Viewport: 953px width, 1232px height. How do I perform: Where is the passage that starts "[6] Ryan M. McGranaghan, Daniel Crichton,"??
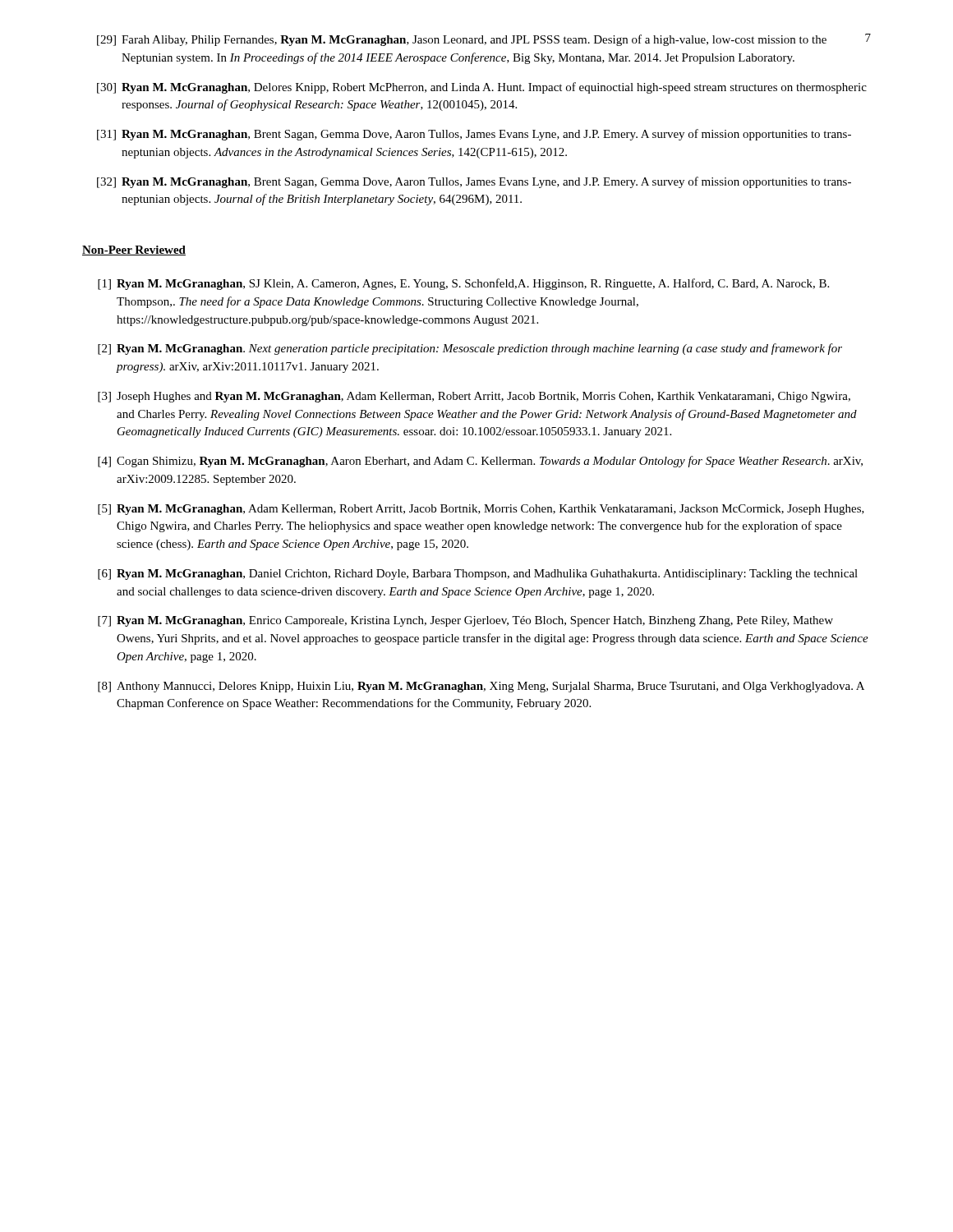pyautogui.click(x=476, y=583)
